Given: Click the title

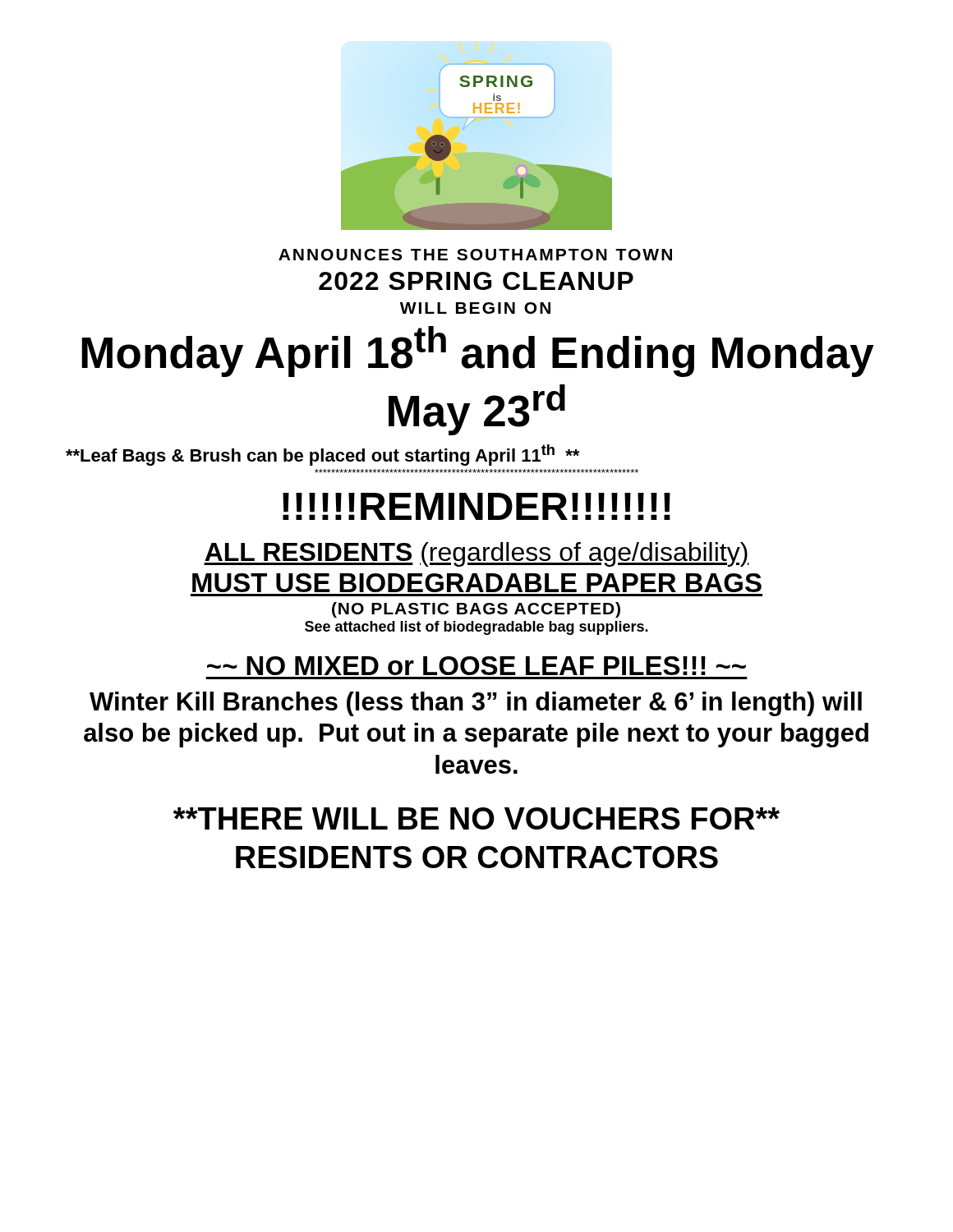Looking at the screenshot, I should 476,506.
